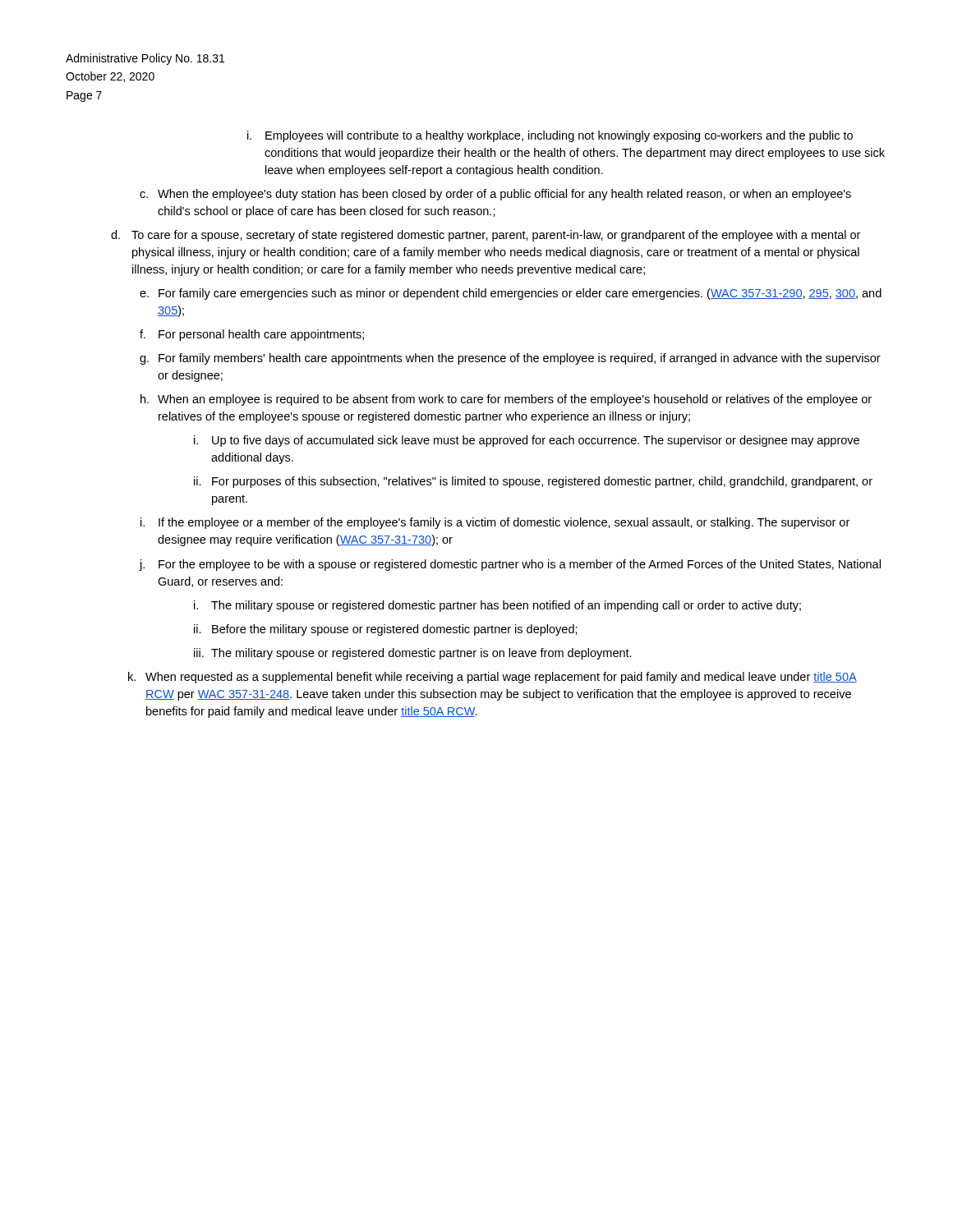Select the block starting "i. The military spouse or registered domestic"

[x=497, y=605]
